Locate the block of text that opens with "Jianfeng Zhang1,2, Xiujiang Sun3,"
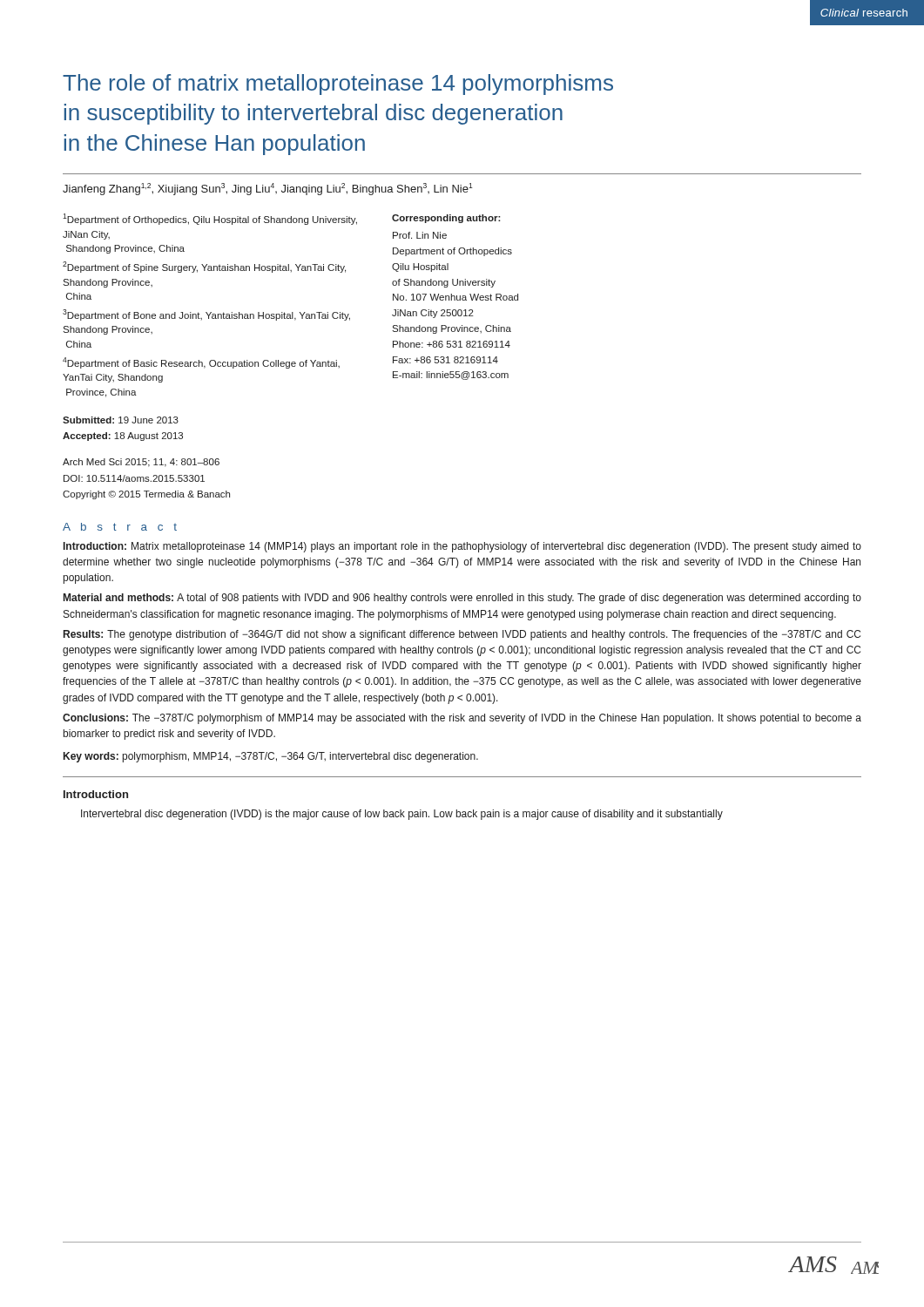The width and height of the screenshot is (924, 1307). [x=268, y=188]
